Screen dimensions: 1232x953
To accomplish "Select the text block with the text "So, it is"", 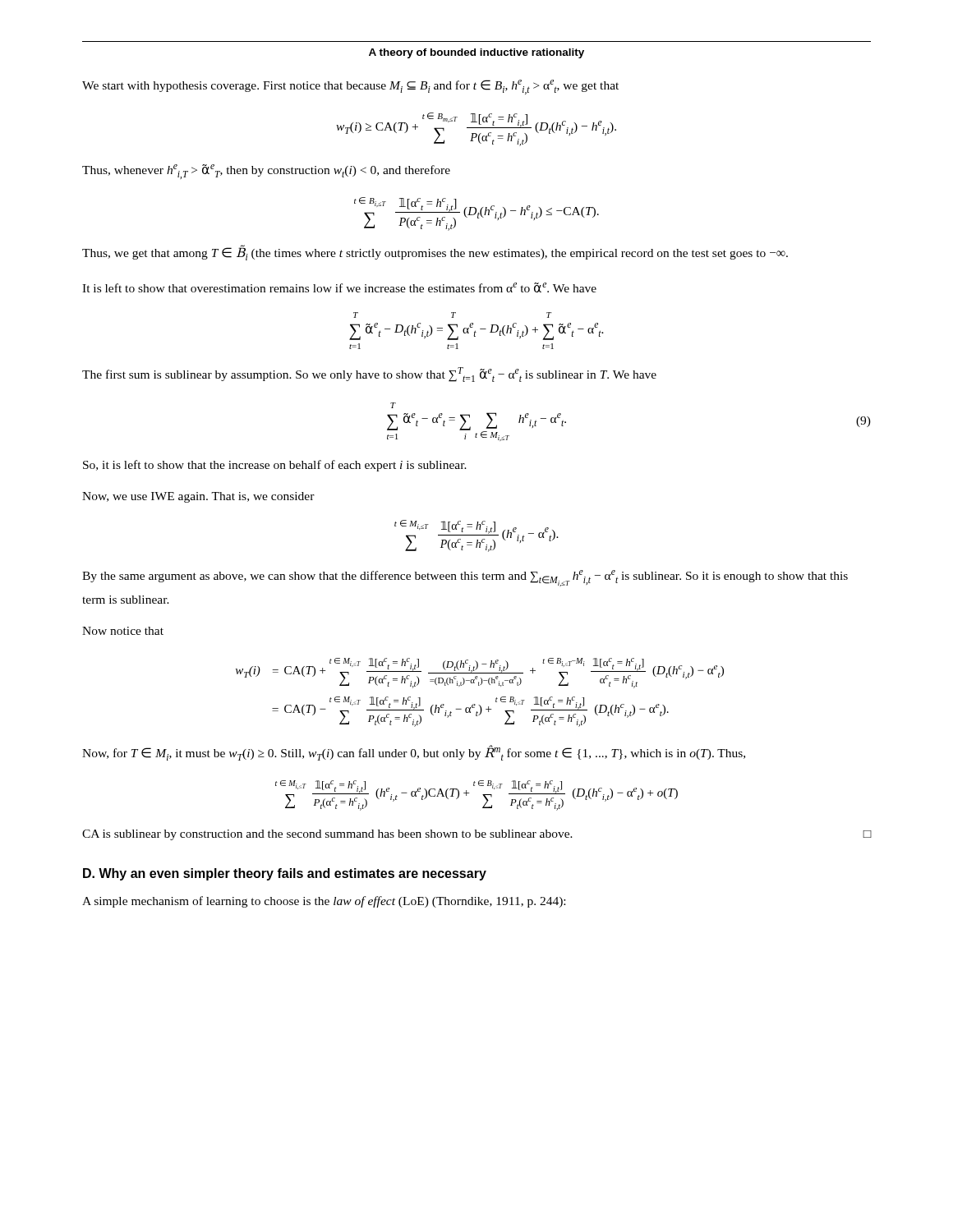I will pyautogui.click(x=275, y=465).
